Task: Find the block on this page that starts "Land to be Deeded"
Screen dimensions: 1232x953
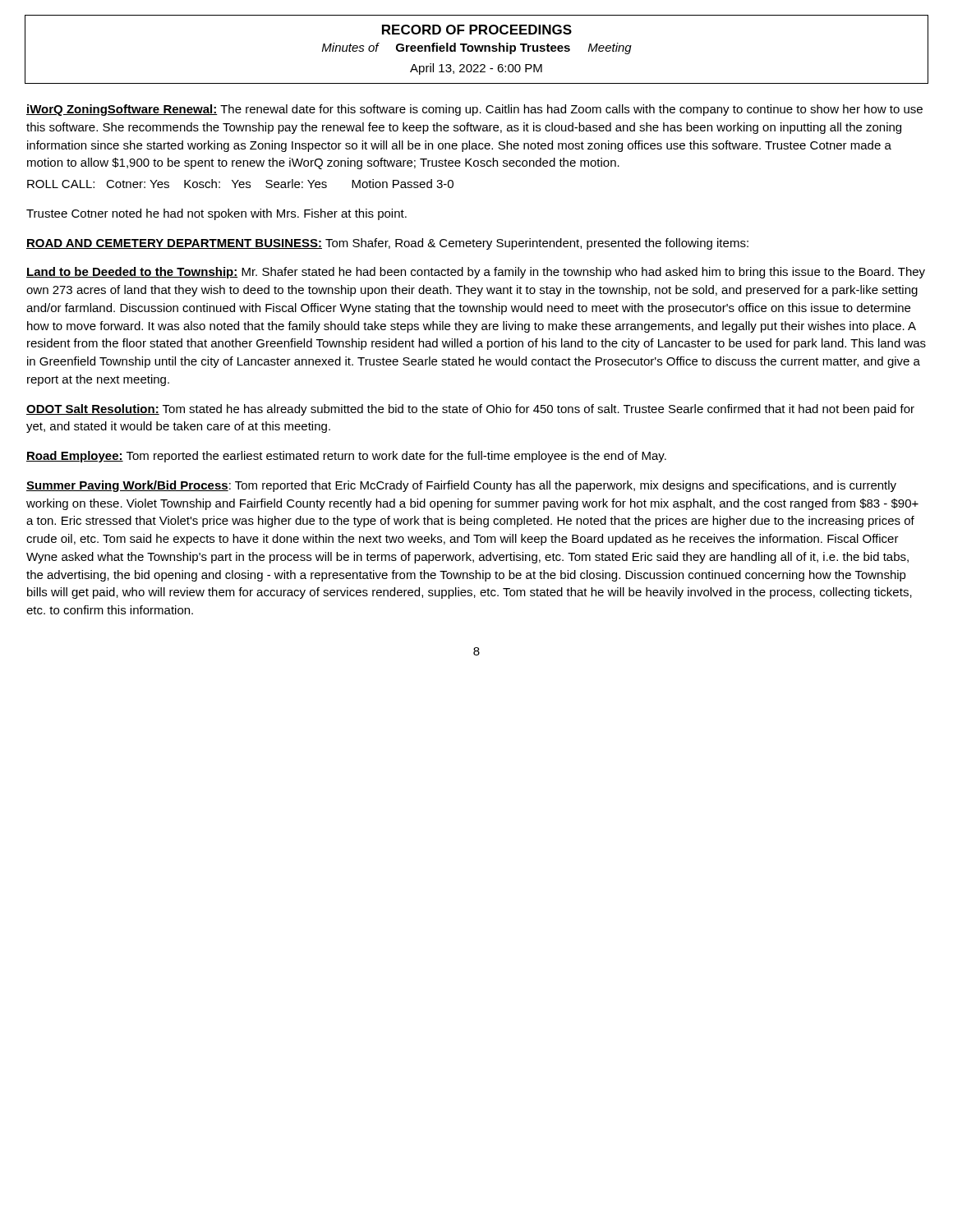Action: point(476,326)
